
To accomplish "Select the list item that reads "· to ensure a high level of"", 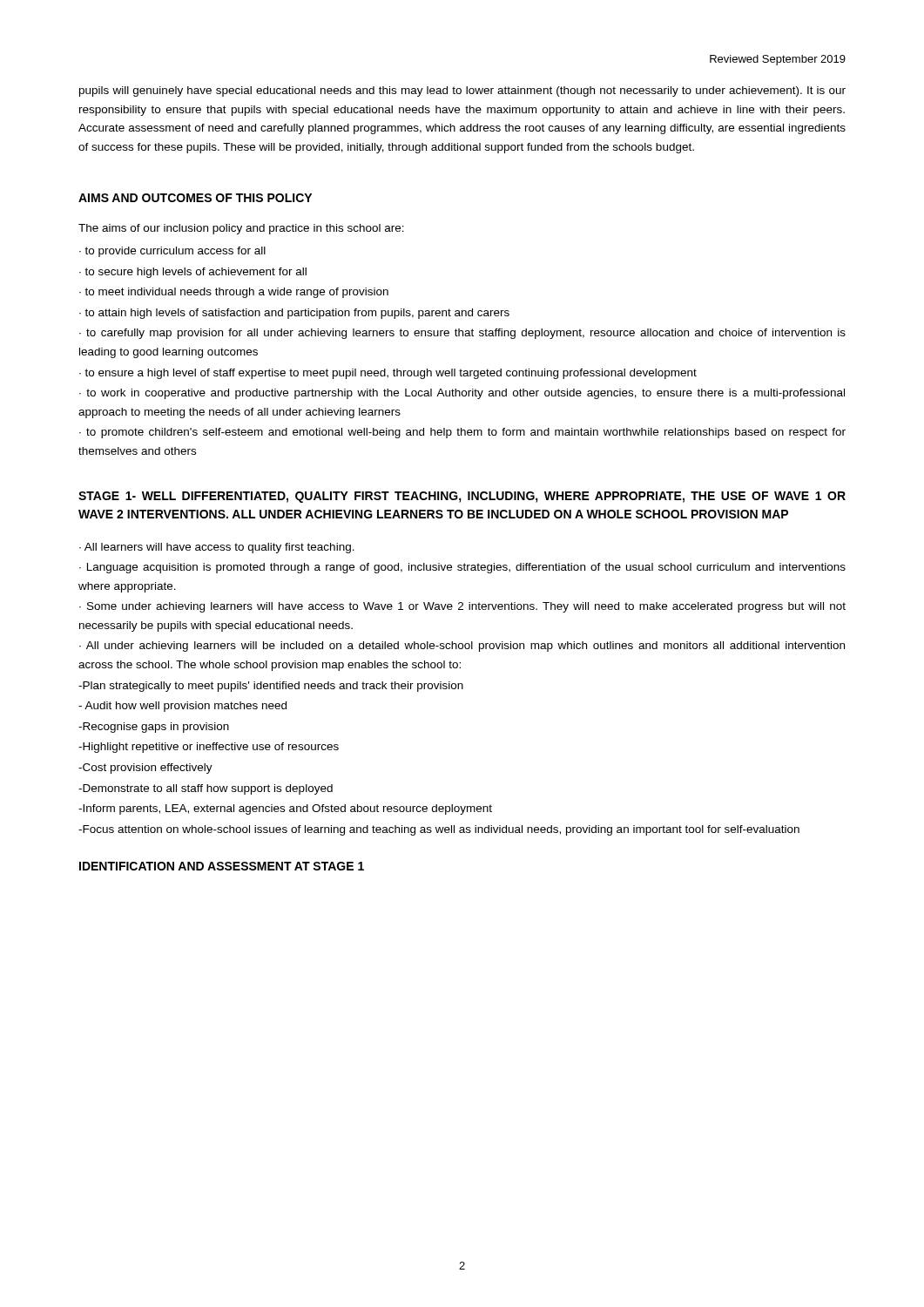I will pos(387,372).
